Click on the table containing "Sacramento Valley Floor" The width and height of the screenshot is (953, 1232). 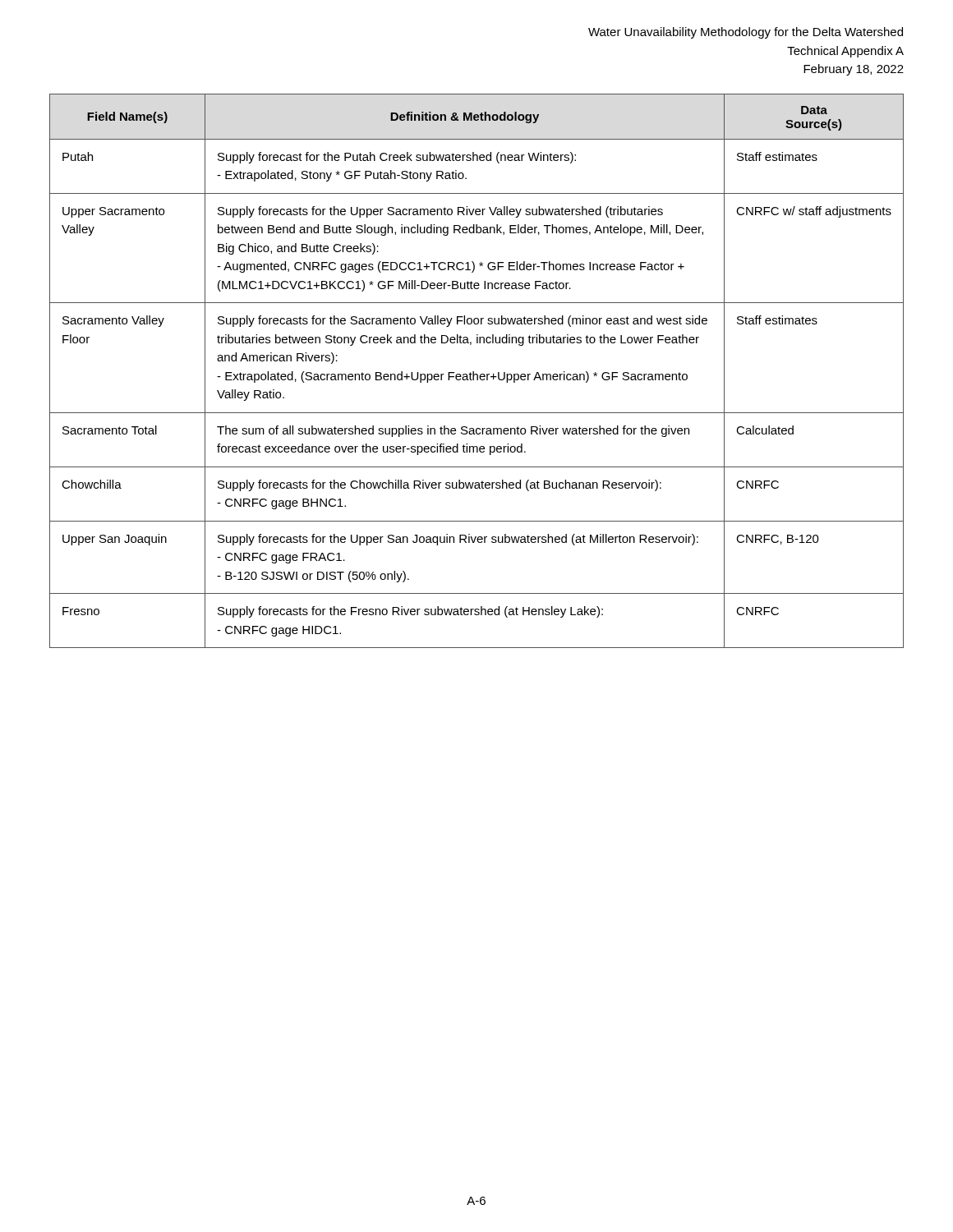click(x=476, y=387)
